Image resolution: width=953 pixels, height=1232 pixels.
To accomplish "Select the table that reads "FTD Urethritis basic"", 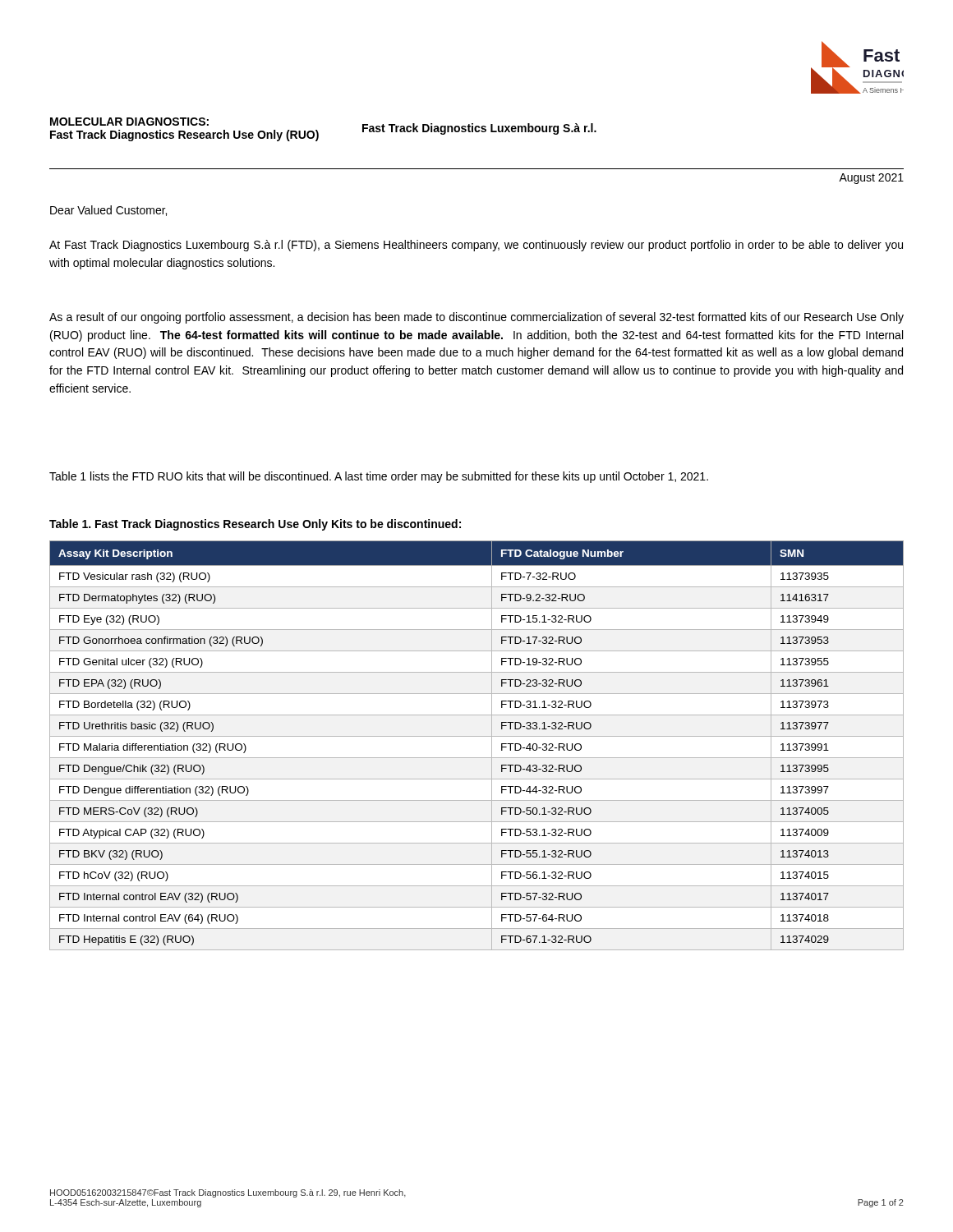I will click(x=476, y=745).
